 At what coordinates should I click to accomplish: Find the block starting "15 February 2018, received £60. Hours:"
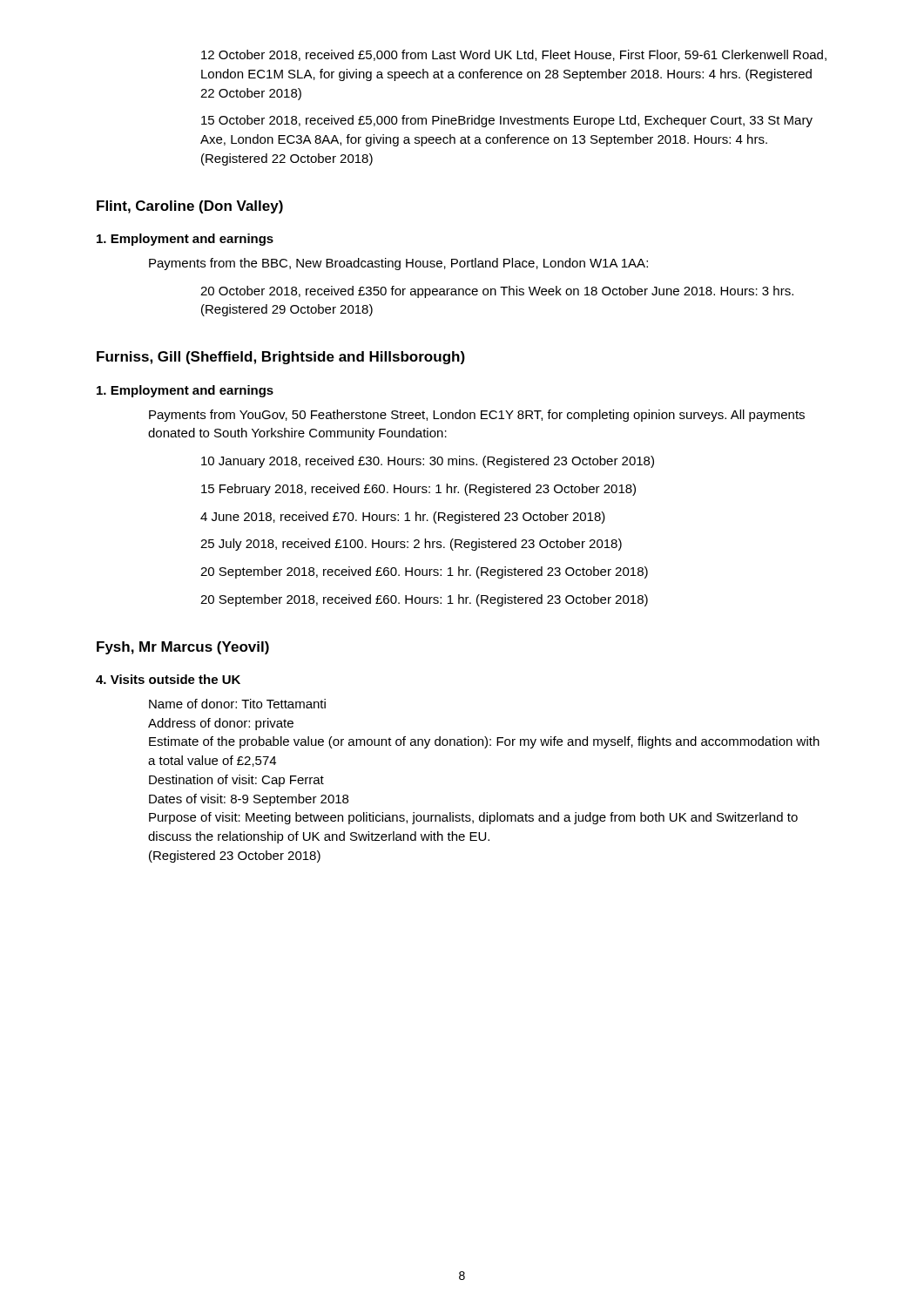[x=514, y=488]
